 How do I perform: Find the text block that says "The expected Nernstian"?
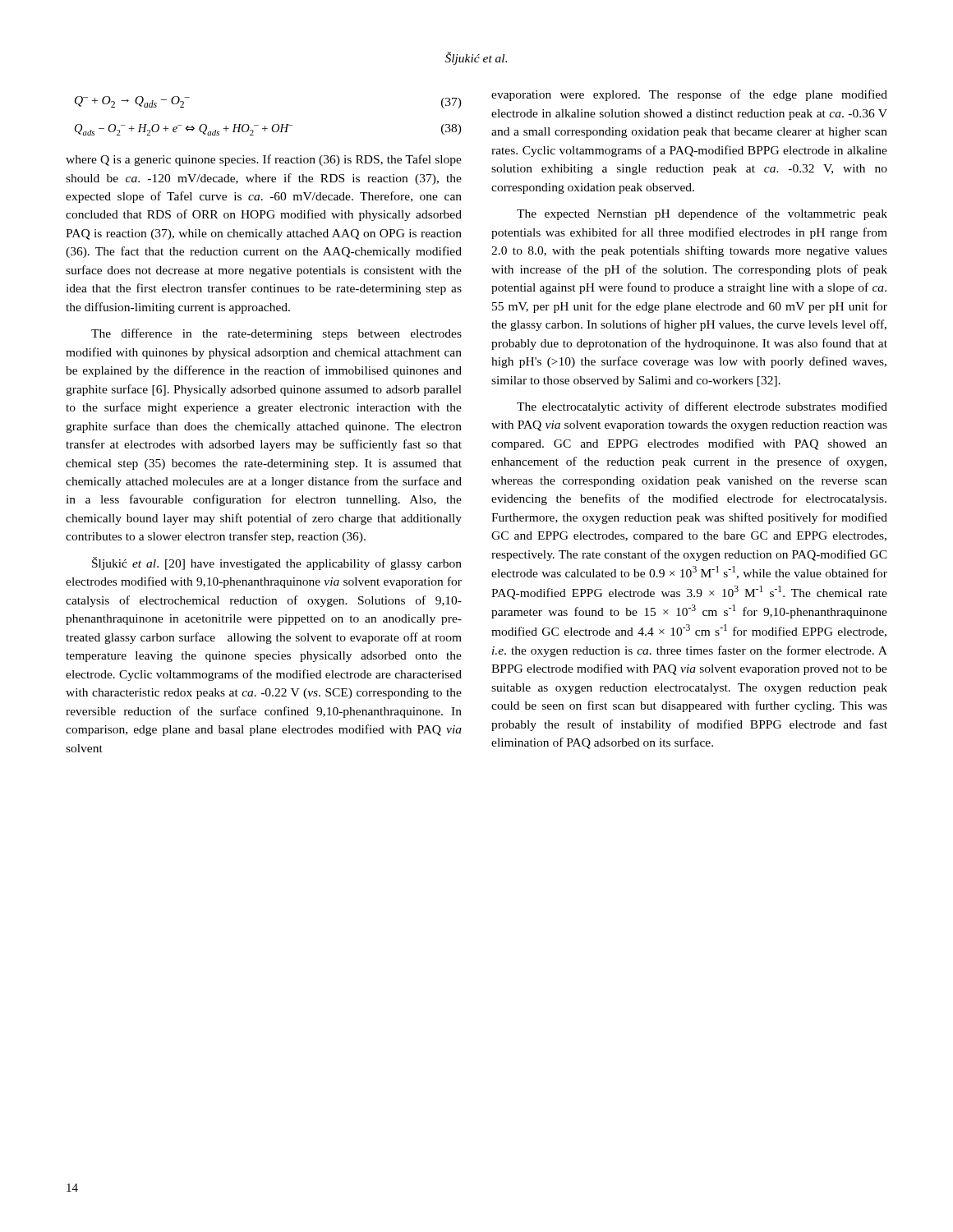tap(689, 296)
